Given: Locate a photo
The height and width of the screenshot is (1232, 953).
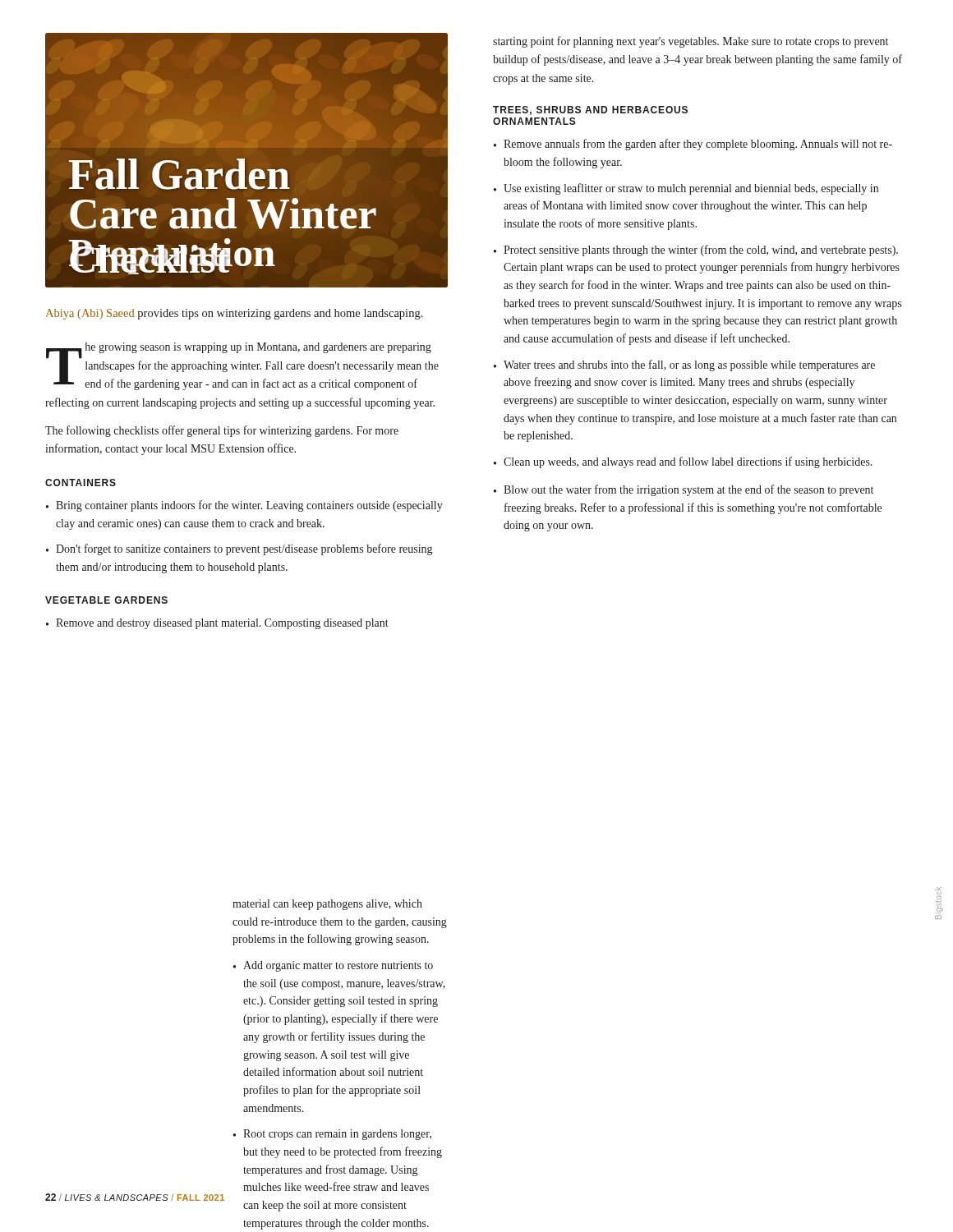Looking at the screenshot, I should 246,160.
